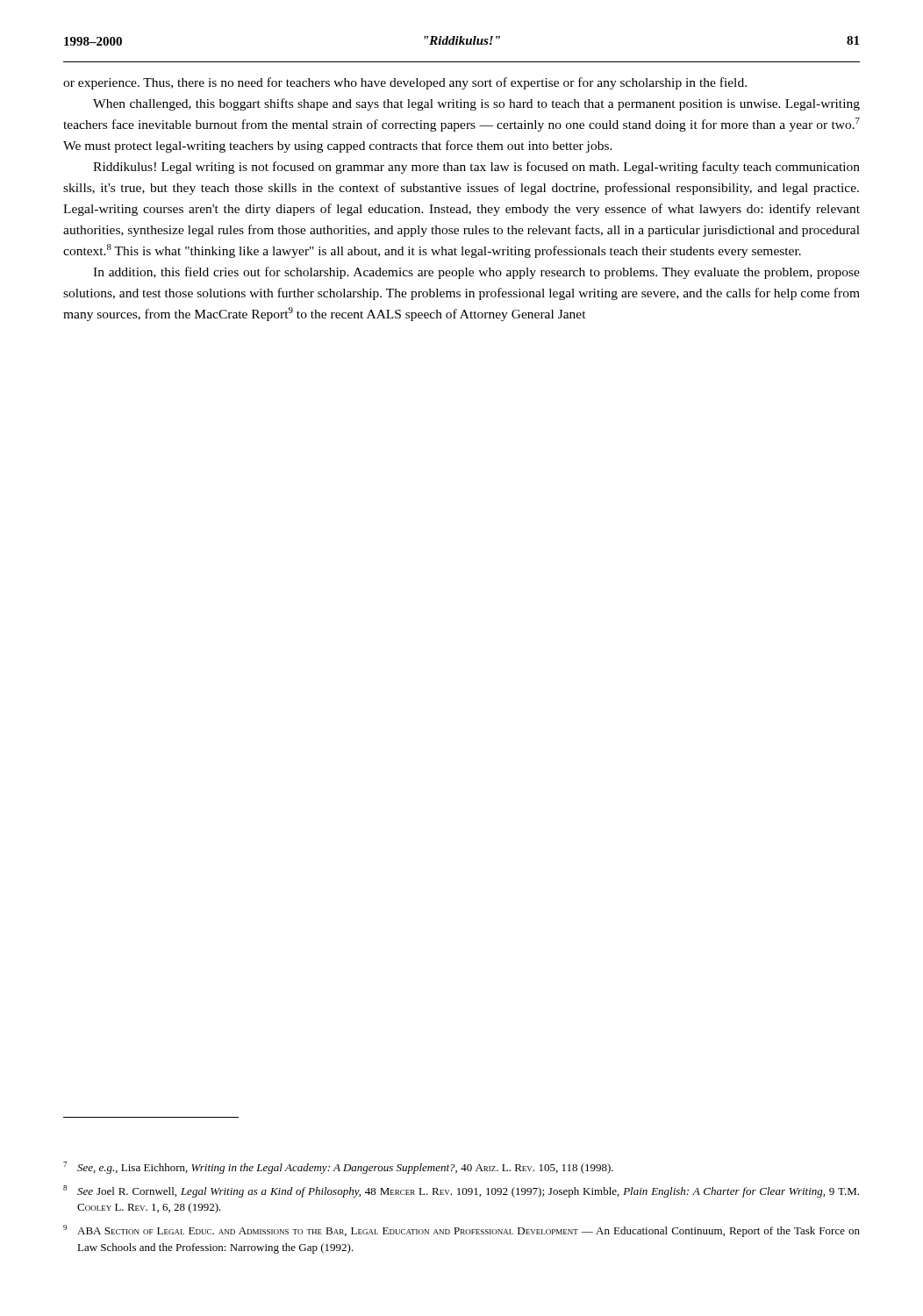The width and height of the screenshot is (923, 1316).
Task: Point to the block starting "or experience. Thus,"
Action: [x=462, y=83]
